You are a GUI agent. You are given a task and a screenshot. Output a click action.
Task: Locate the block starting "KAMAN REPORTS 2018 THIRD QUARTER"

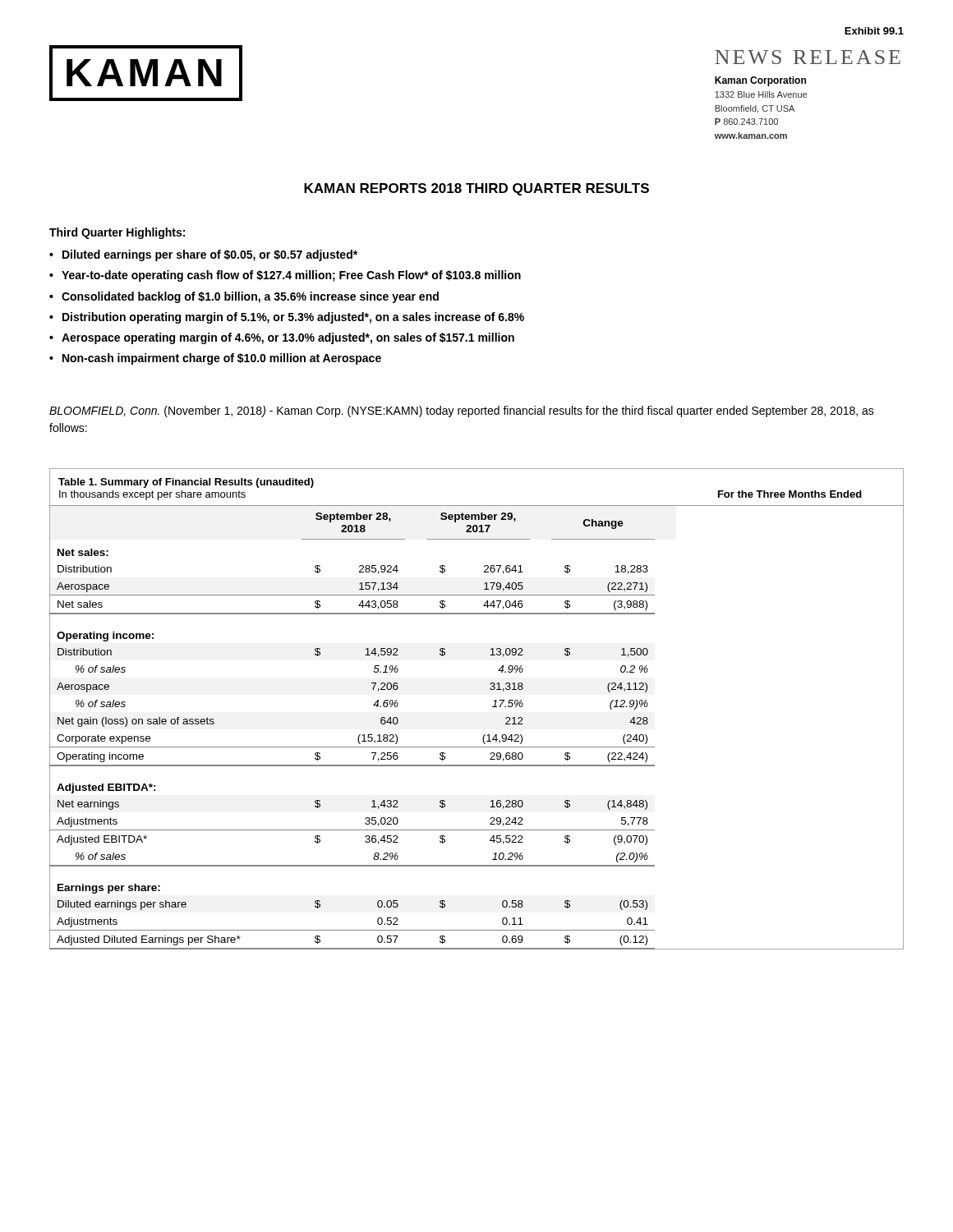pos(476,188)
